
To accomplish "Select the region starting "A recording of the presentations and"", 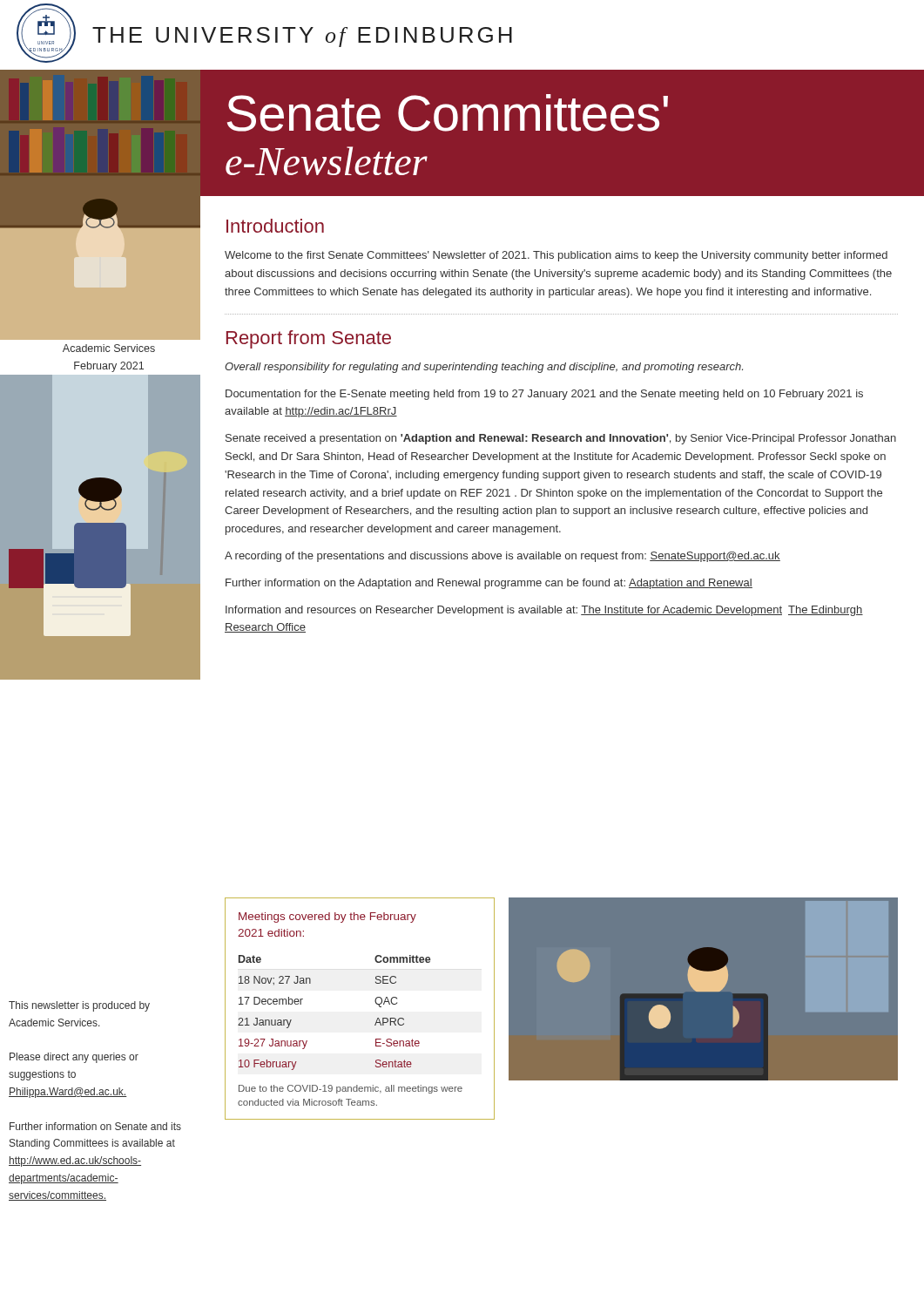I will [502, 555].
